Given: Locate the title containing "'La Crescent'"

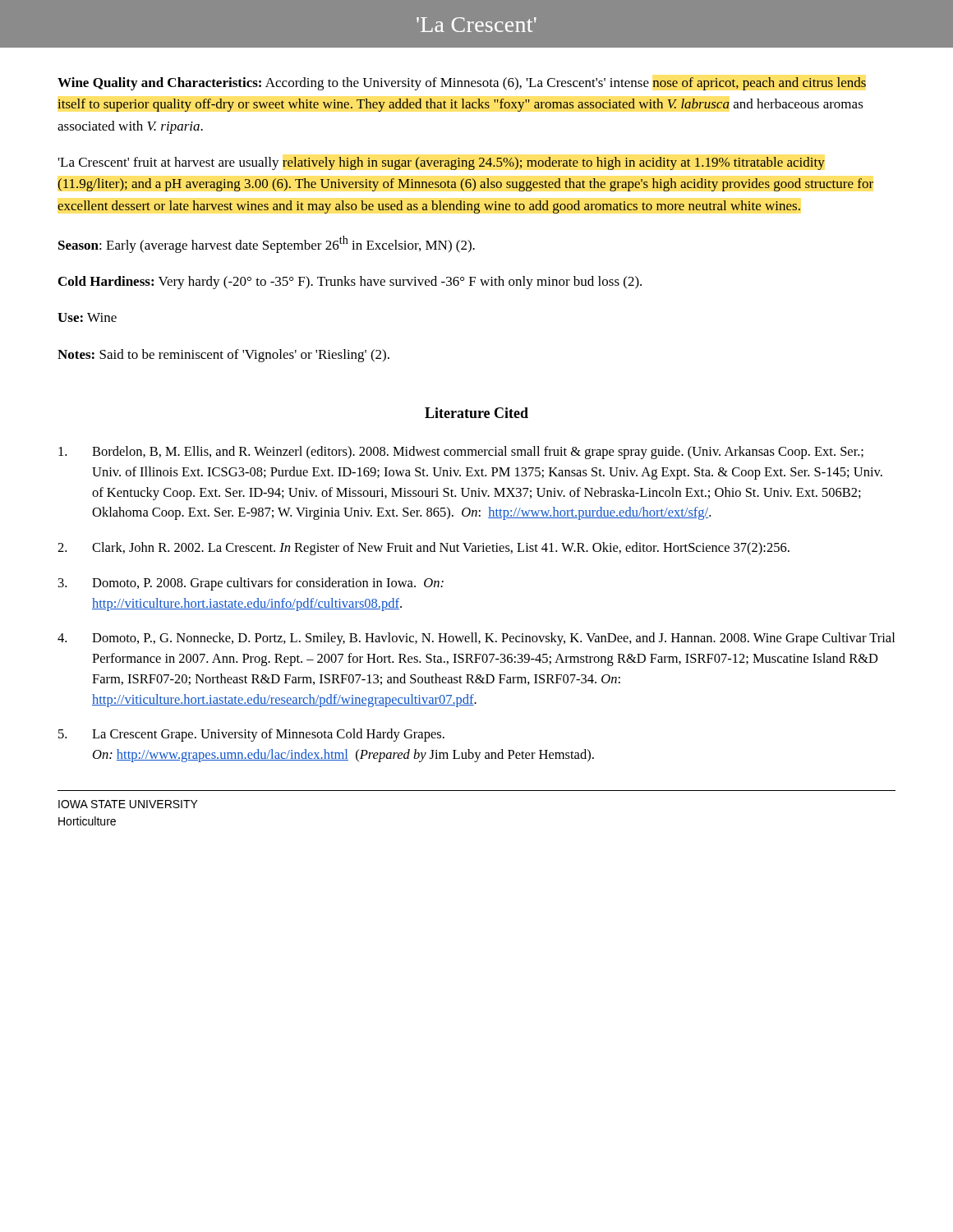Looking at the screenshot, I should 476,24.
